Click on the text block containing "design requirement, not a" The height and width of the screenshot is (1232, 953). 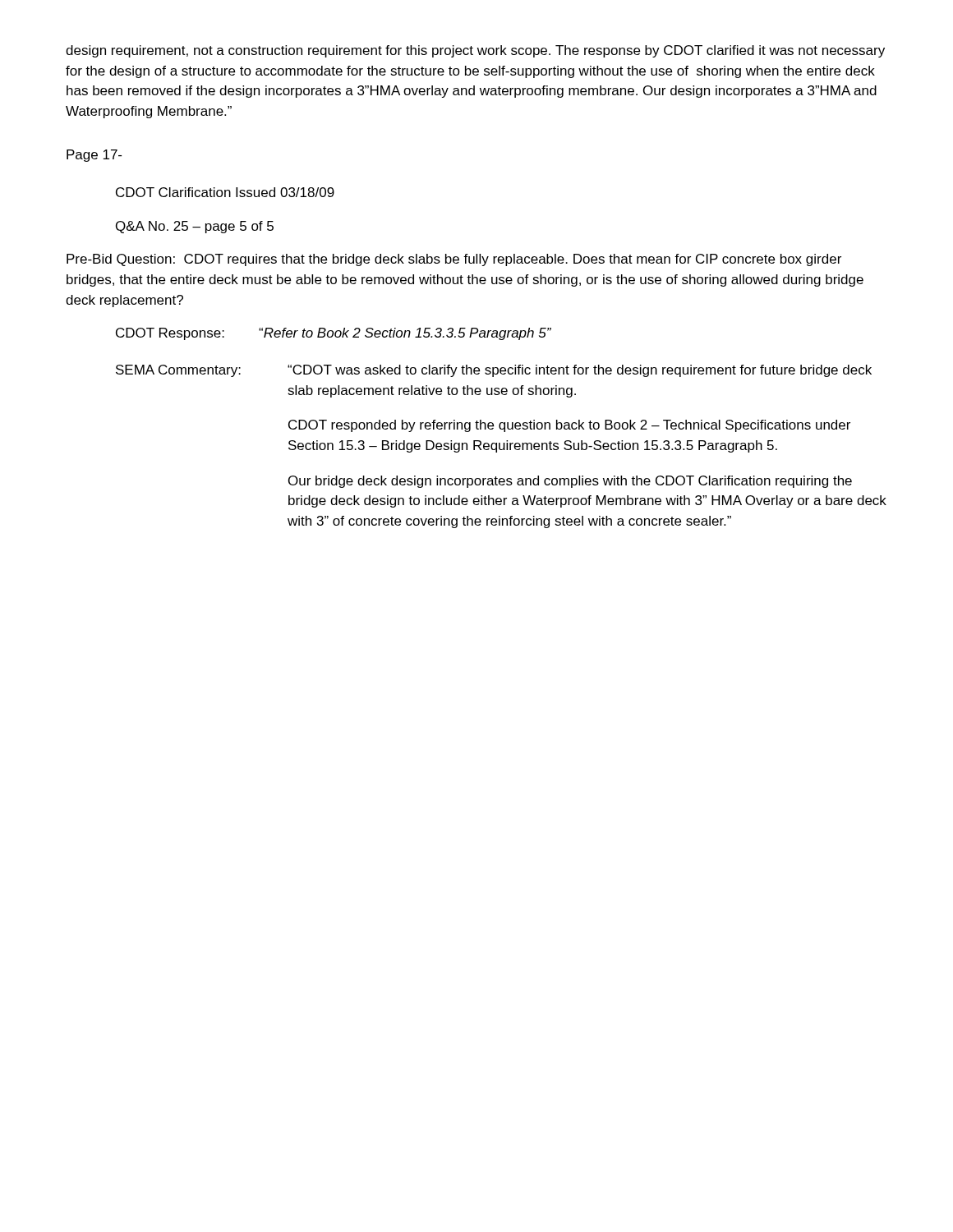(475, 81)
